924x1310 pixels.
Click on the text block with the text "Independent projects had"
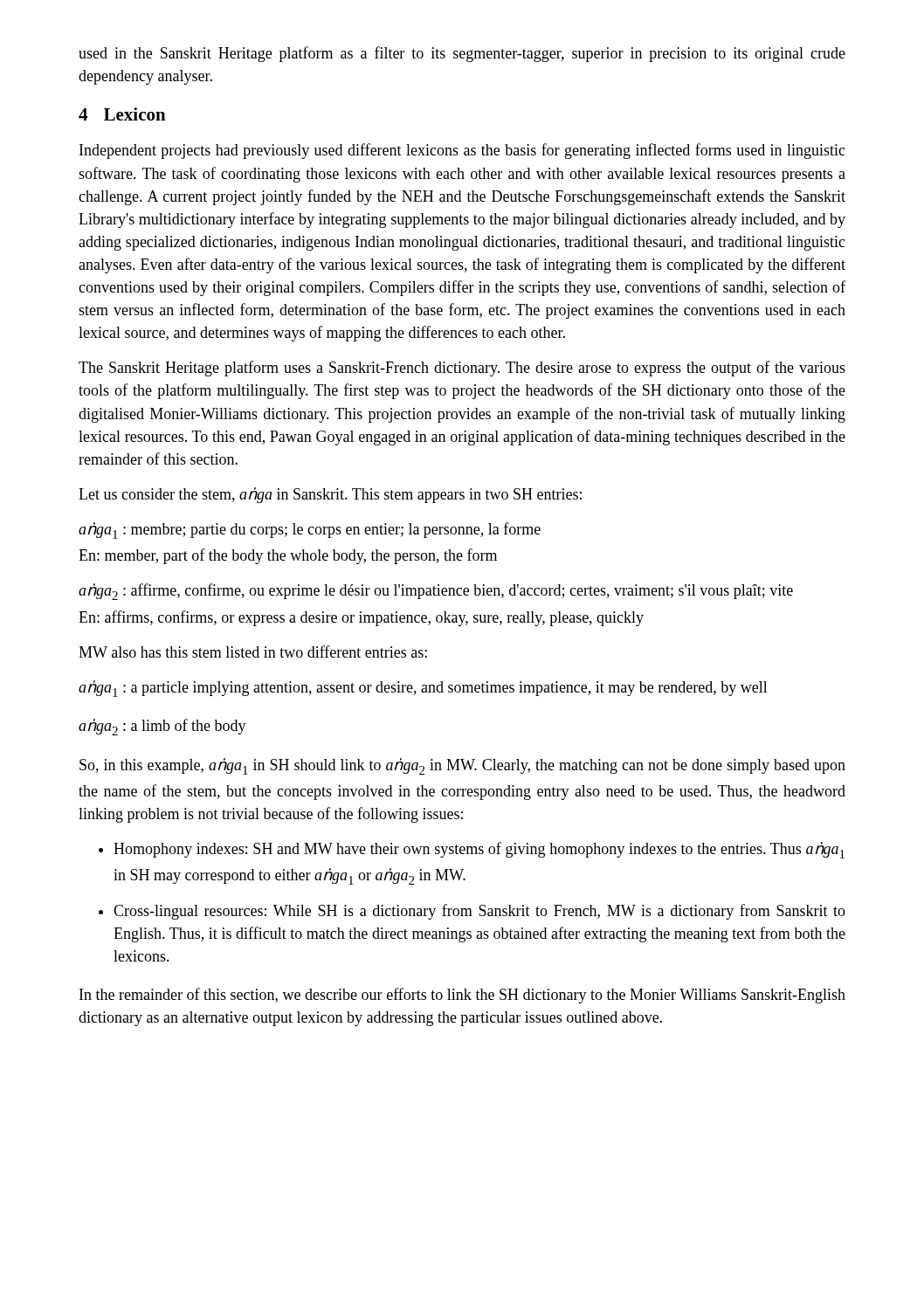(462, 242)
